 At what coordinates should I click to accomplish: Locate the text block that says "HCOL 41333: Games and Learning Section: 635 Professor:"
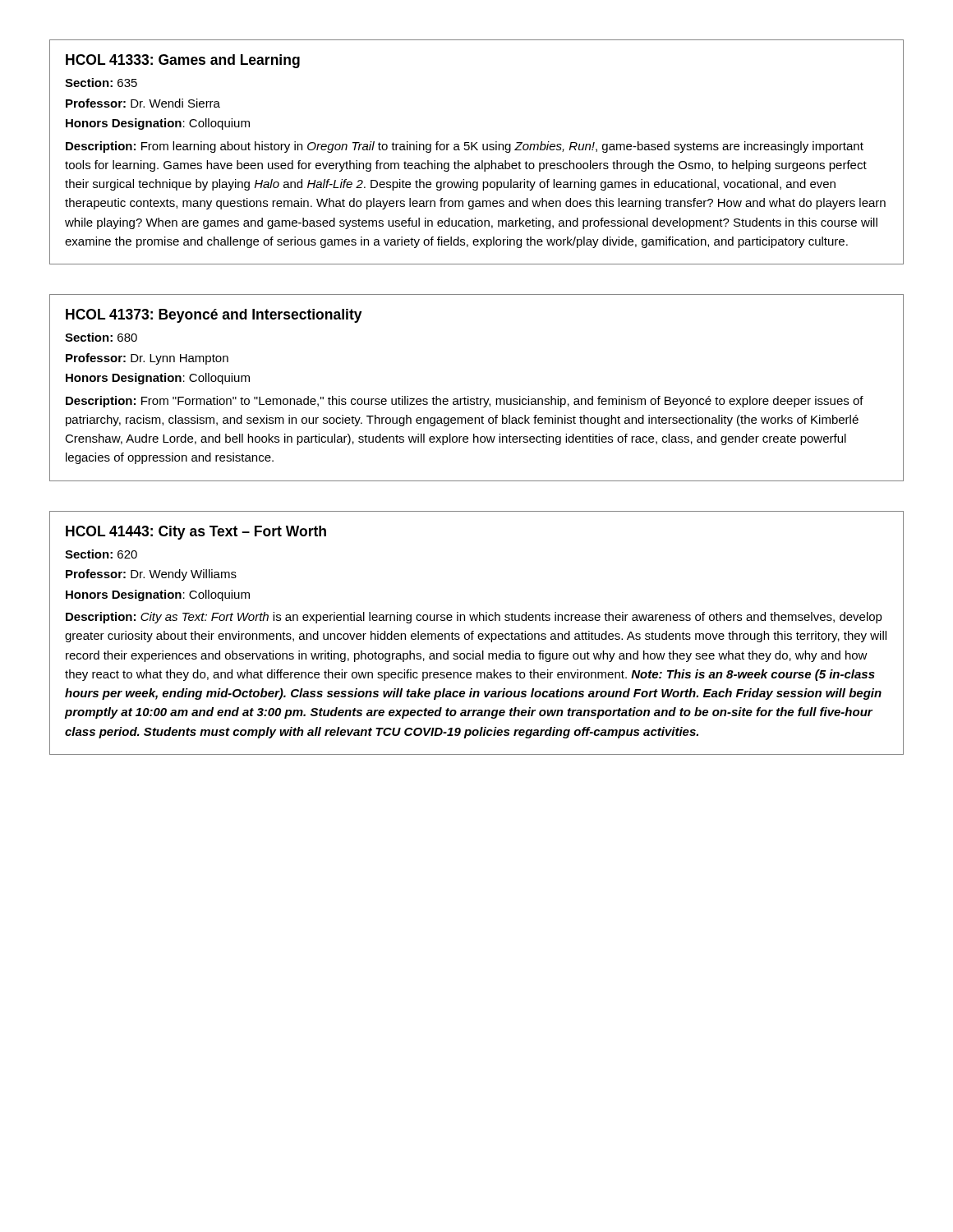point(476,151)
